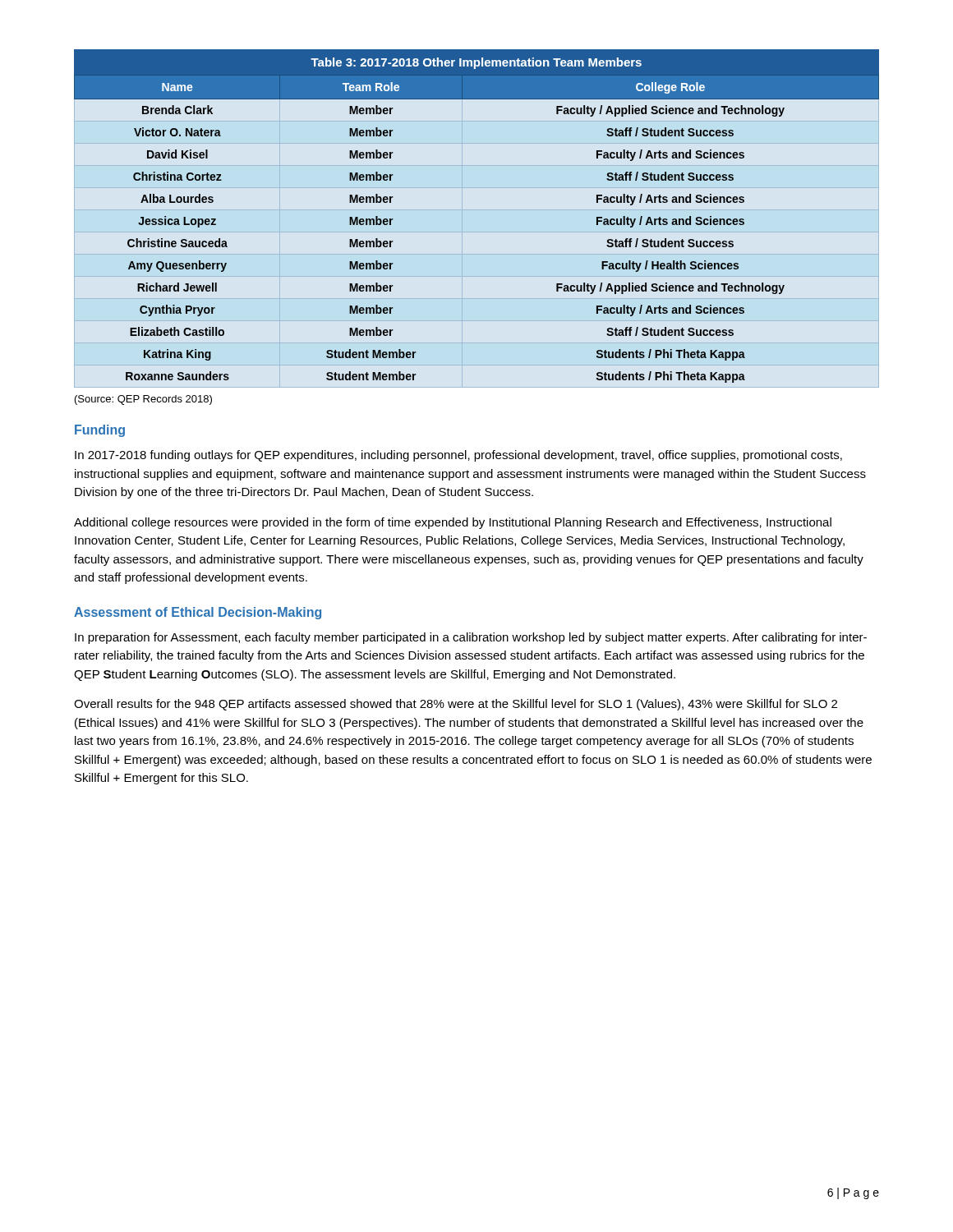Select the text block containing "Overall results for the 948 QEP artifacts assessed"
Image resolution: width=953 pixels, height=1232 pixels.
pyautogui.click(x=473, y=740)
